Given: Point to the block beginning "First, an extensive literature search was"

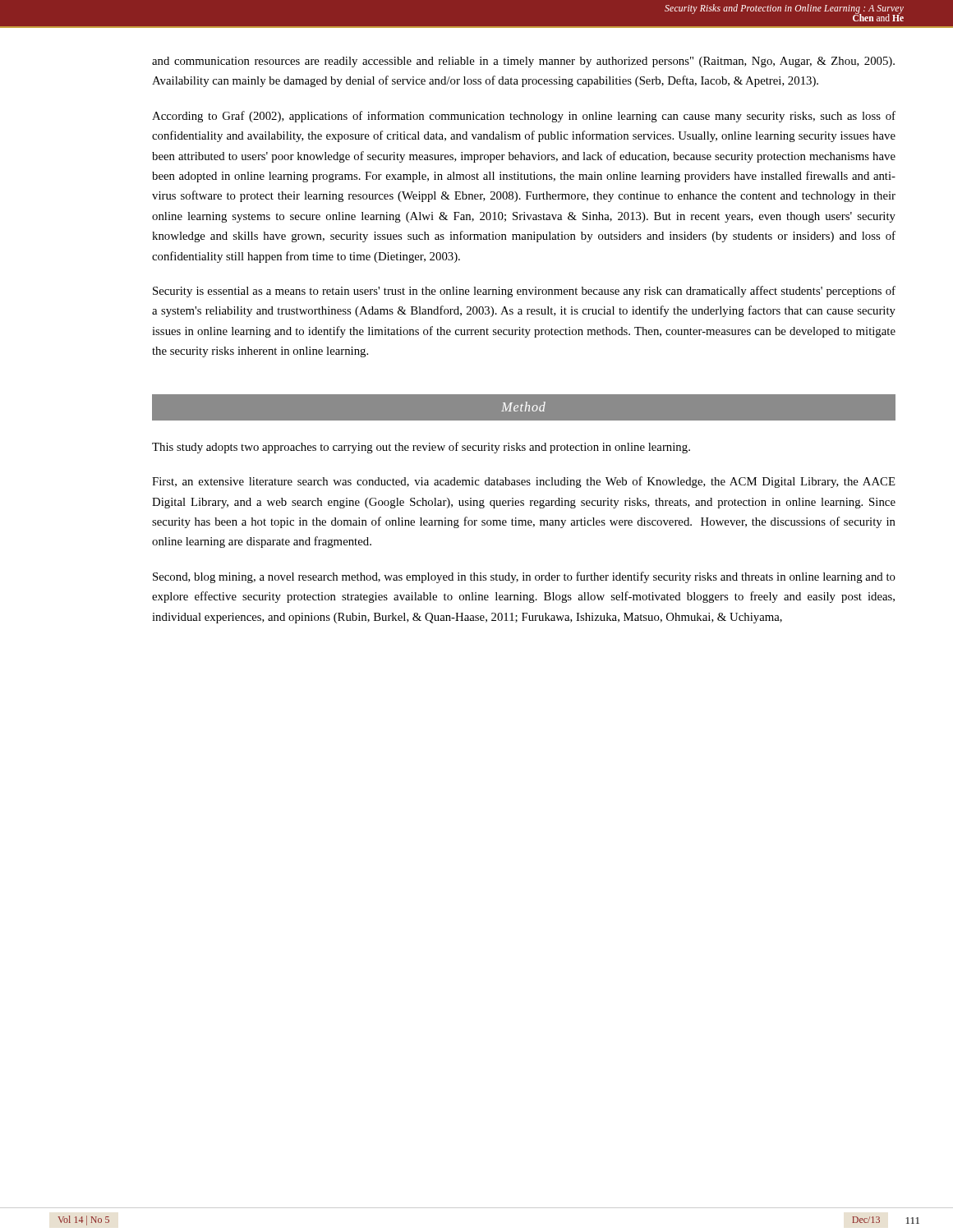Looking at the screenshot, I should tap(524, 511).
